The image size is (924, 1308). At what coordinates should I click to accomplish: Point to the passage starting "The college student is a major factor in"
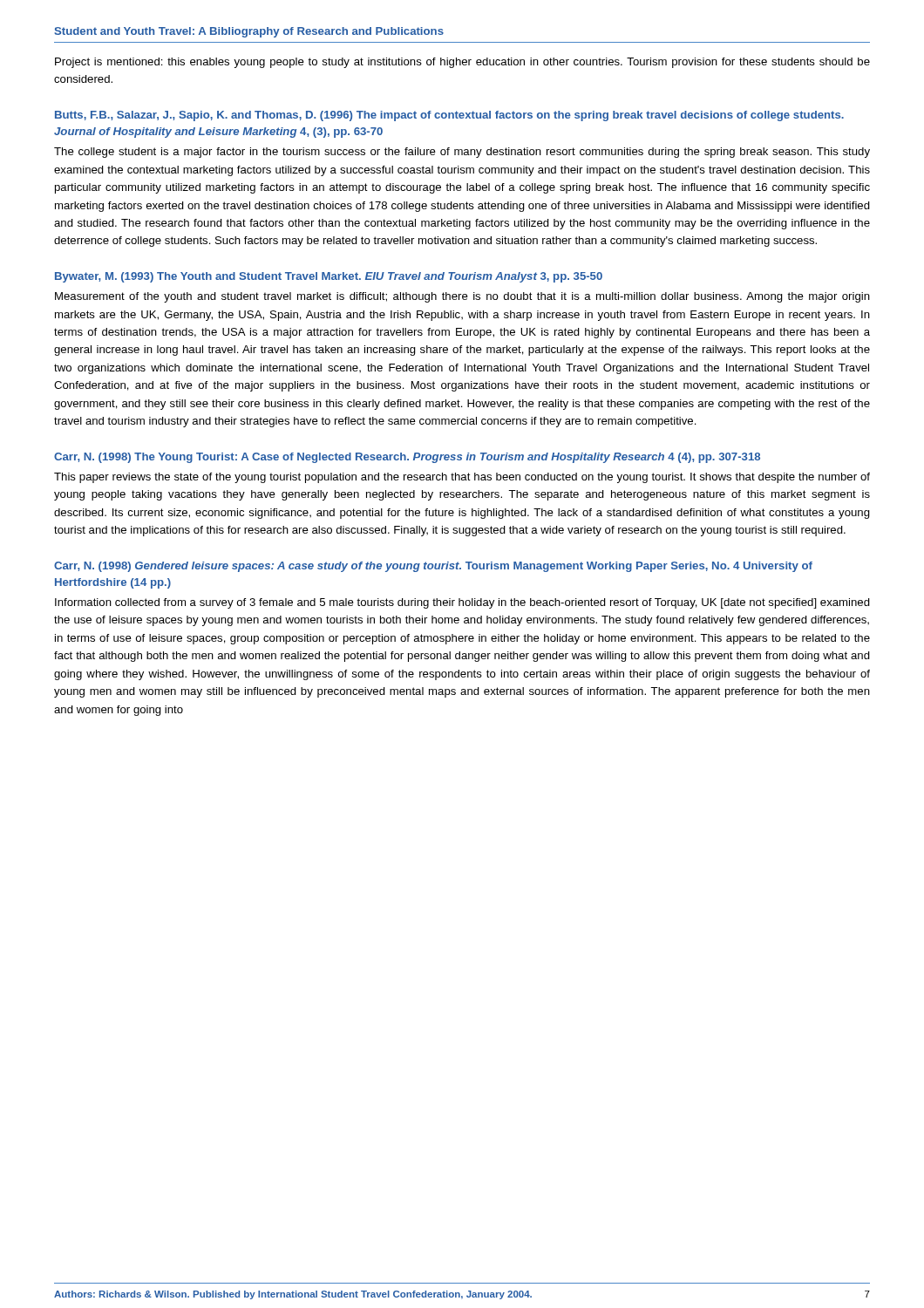[462, 196]
